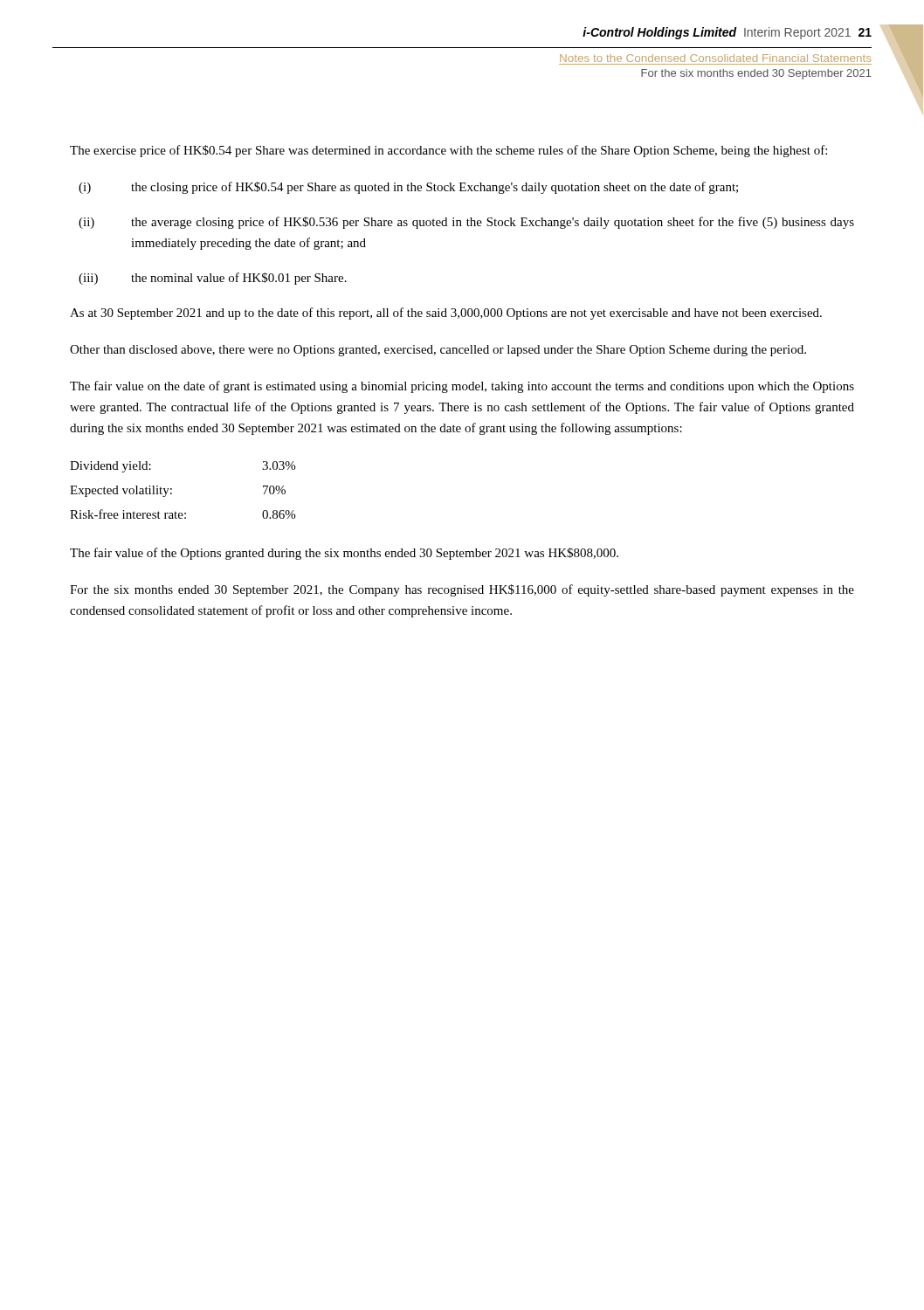924x1310 pixels.
Task: Find the list item that reads "(iii) the nominal"
Action: (213, 279)
